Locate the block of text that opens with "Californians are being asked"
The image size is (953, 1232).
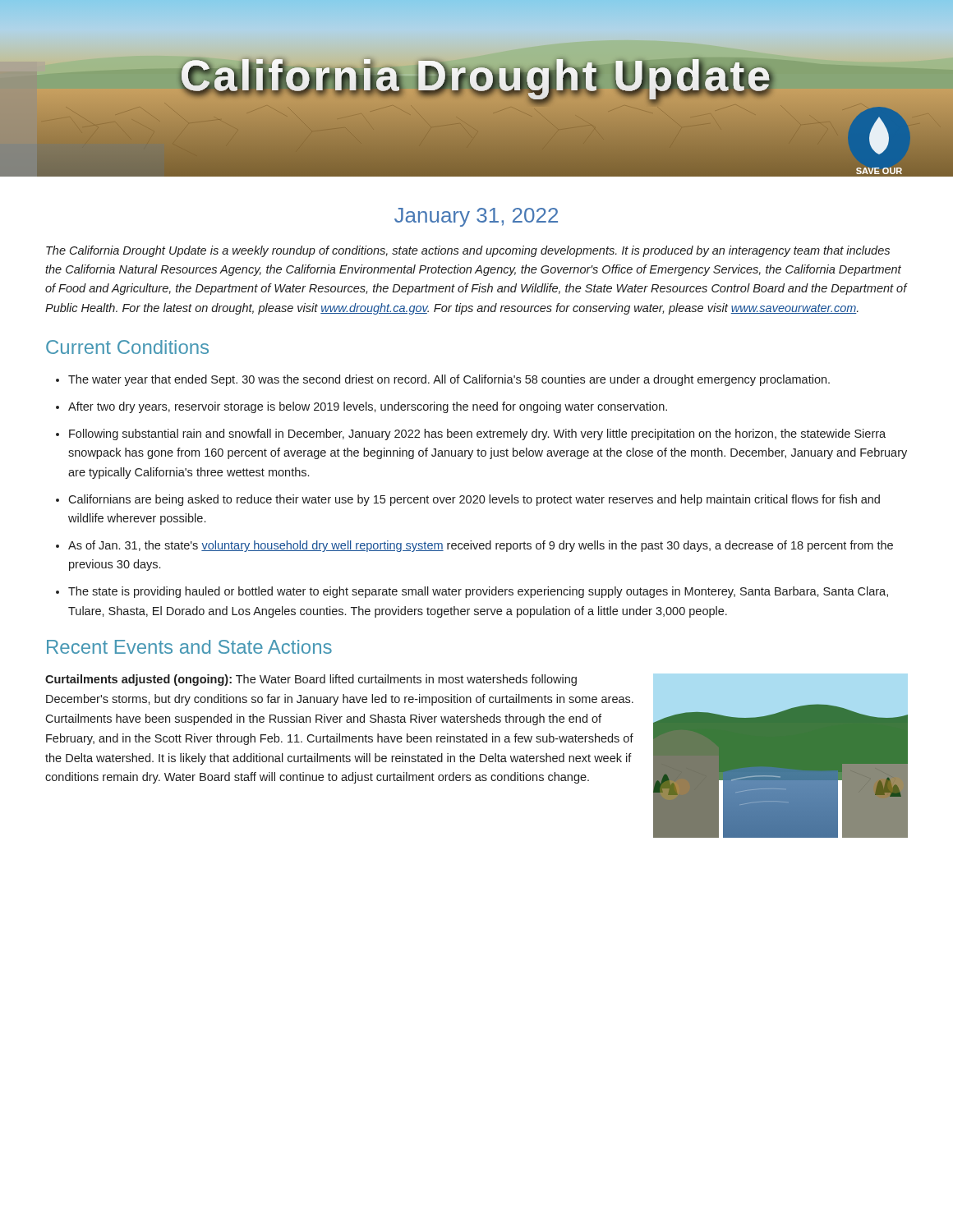pyautogui.click(x=474, y=509)
